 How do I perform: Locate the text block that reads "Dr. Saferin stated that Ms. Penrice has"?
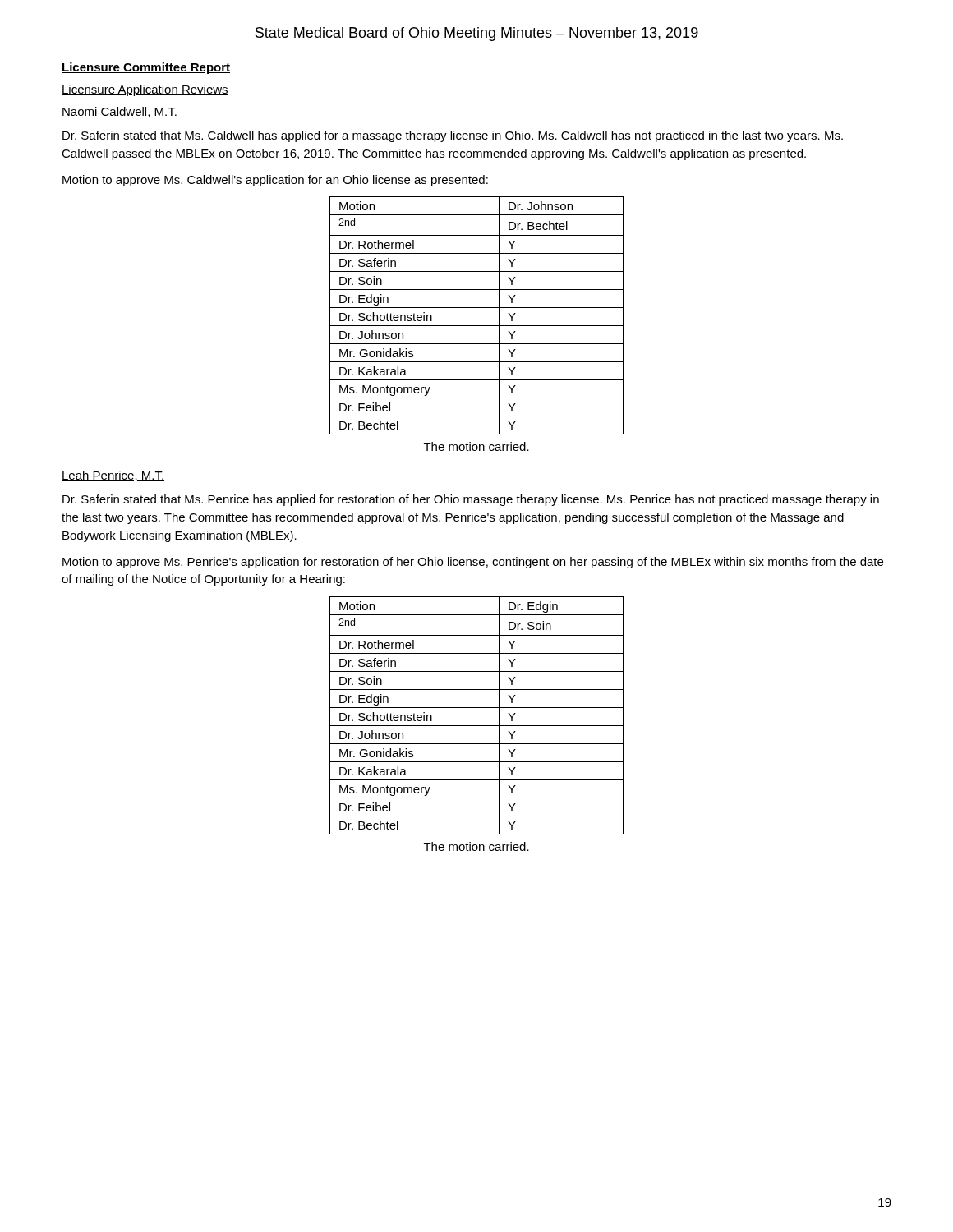point(471,517)
